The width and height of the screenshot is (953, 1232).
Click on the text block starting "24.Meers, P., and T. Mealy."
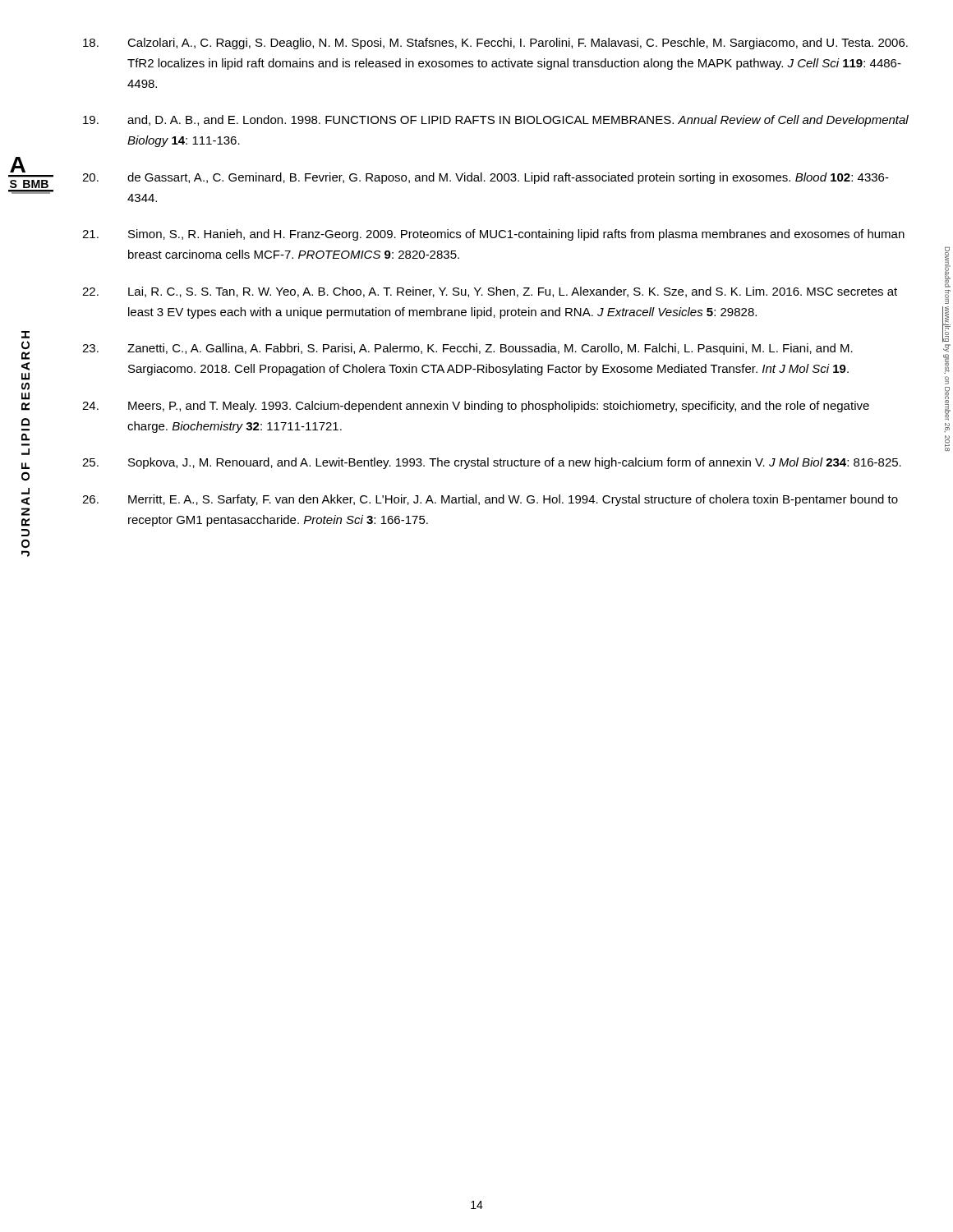pyautogui.click(x=497, y=416)
